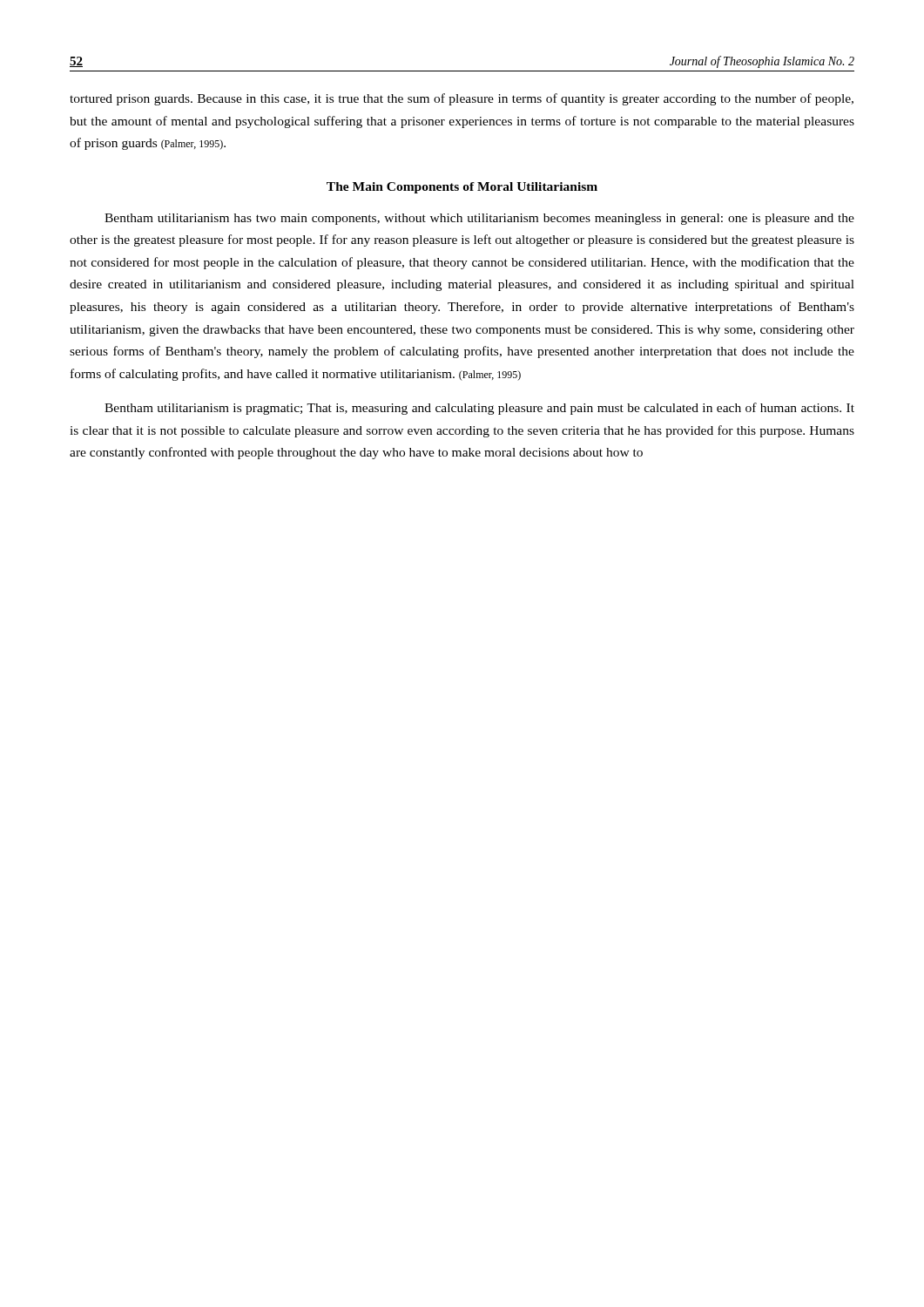The image size is (924, 1307).
Task: Locate the element starting "Bentham utilitarianism is pragmatic; That"
Action: pyautogui.click(x=462, y=430)
